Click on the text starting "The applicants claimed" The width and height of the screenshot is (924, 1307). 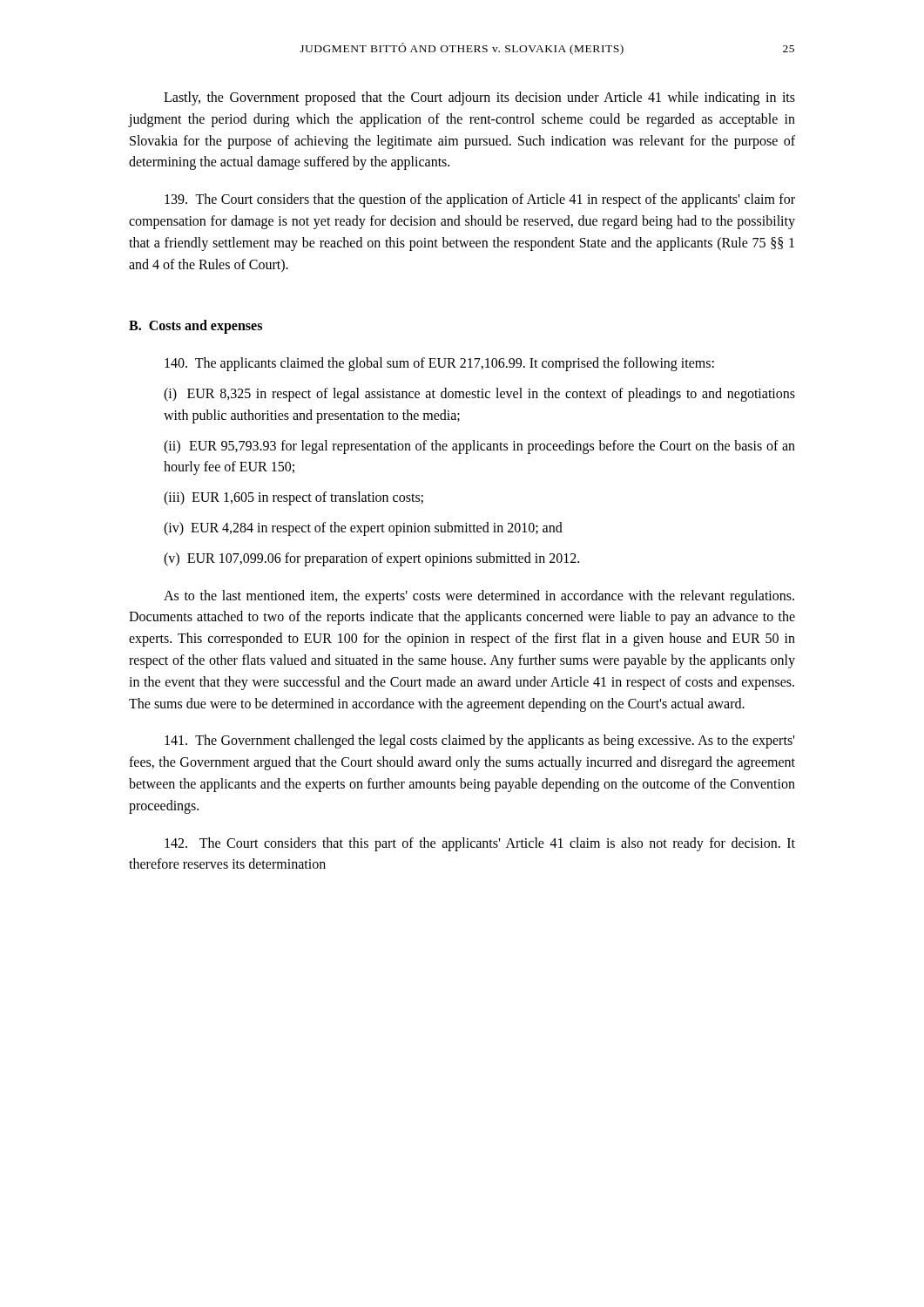(462, 364)
